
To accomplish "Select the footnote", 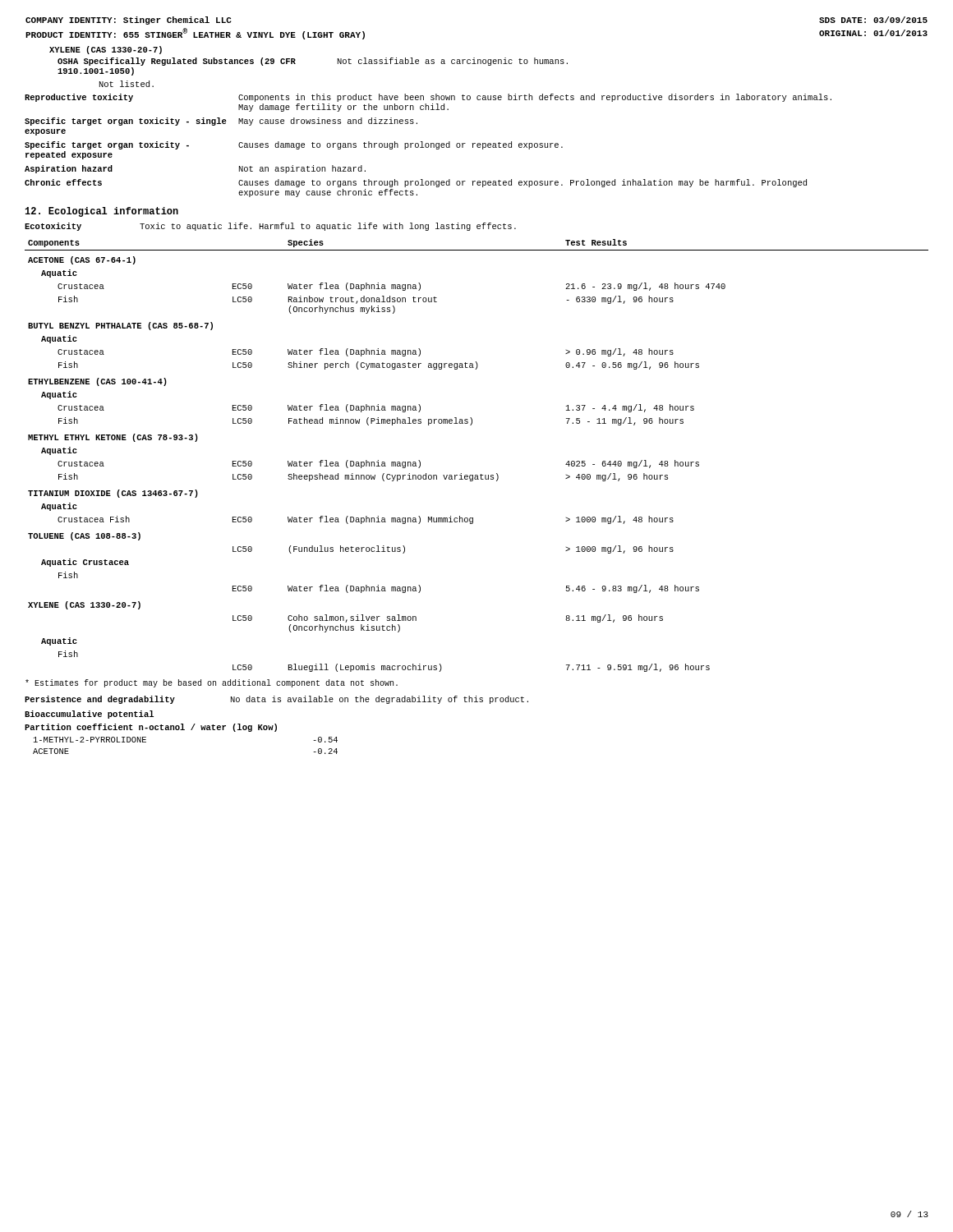I will point(212,684).
